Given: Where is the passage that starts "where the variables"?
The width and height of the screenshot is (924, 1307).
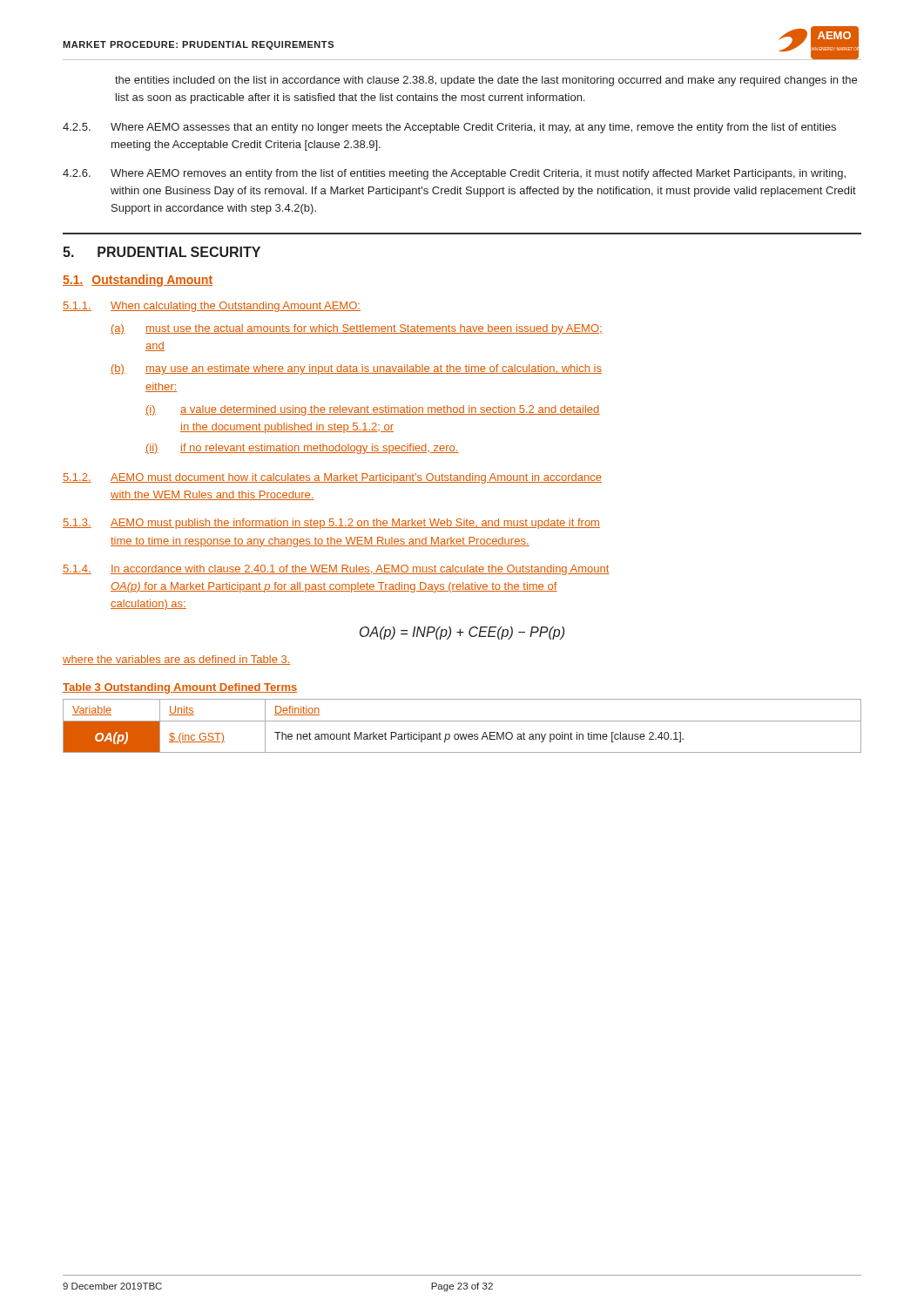Looking at the screenshot, I should (x=177, y=659).
